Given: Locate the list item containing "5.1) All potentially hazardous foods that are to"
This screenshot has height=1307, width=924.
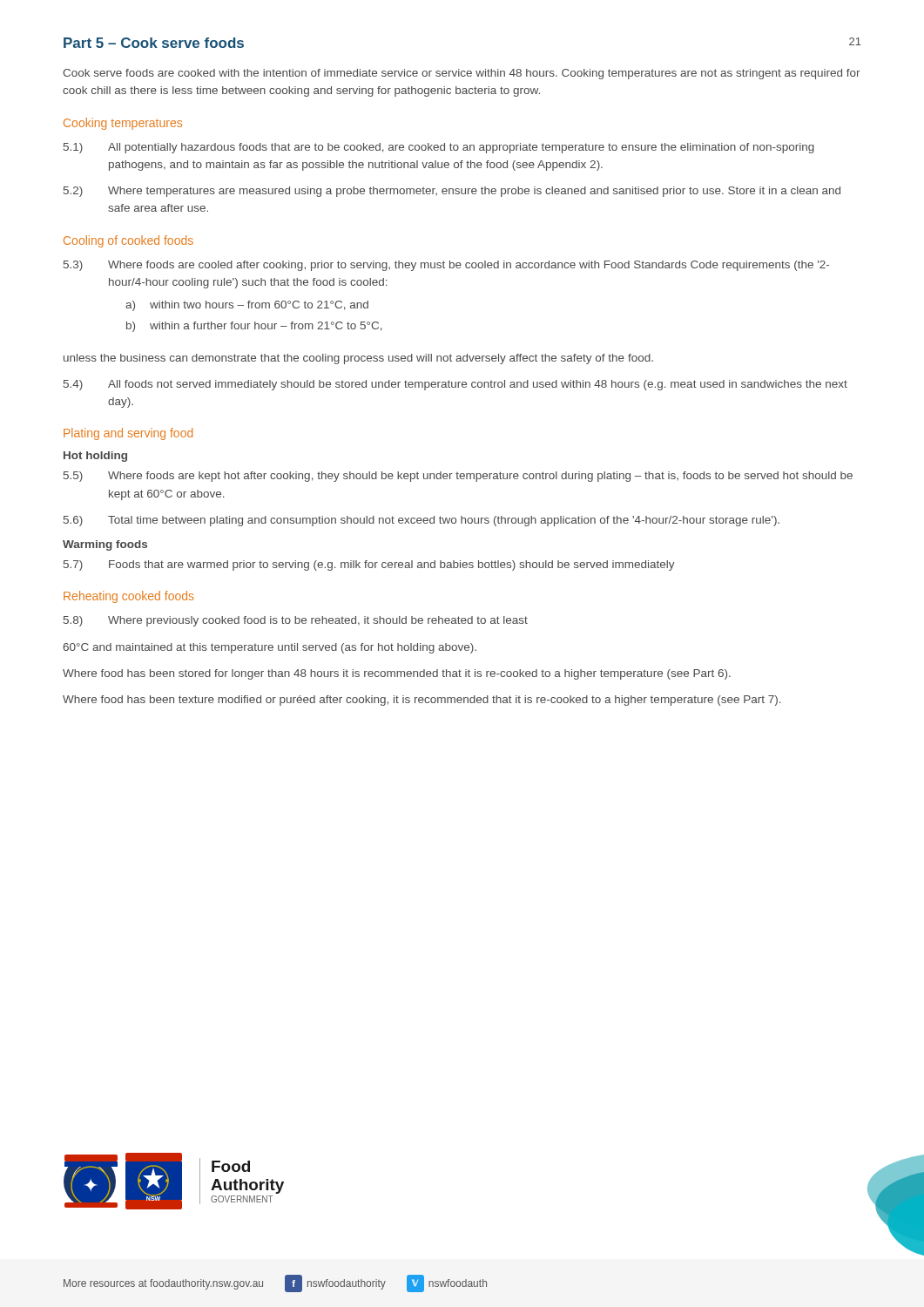Looking at the screenshot, I should click(x=462, y=156).
